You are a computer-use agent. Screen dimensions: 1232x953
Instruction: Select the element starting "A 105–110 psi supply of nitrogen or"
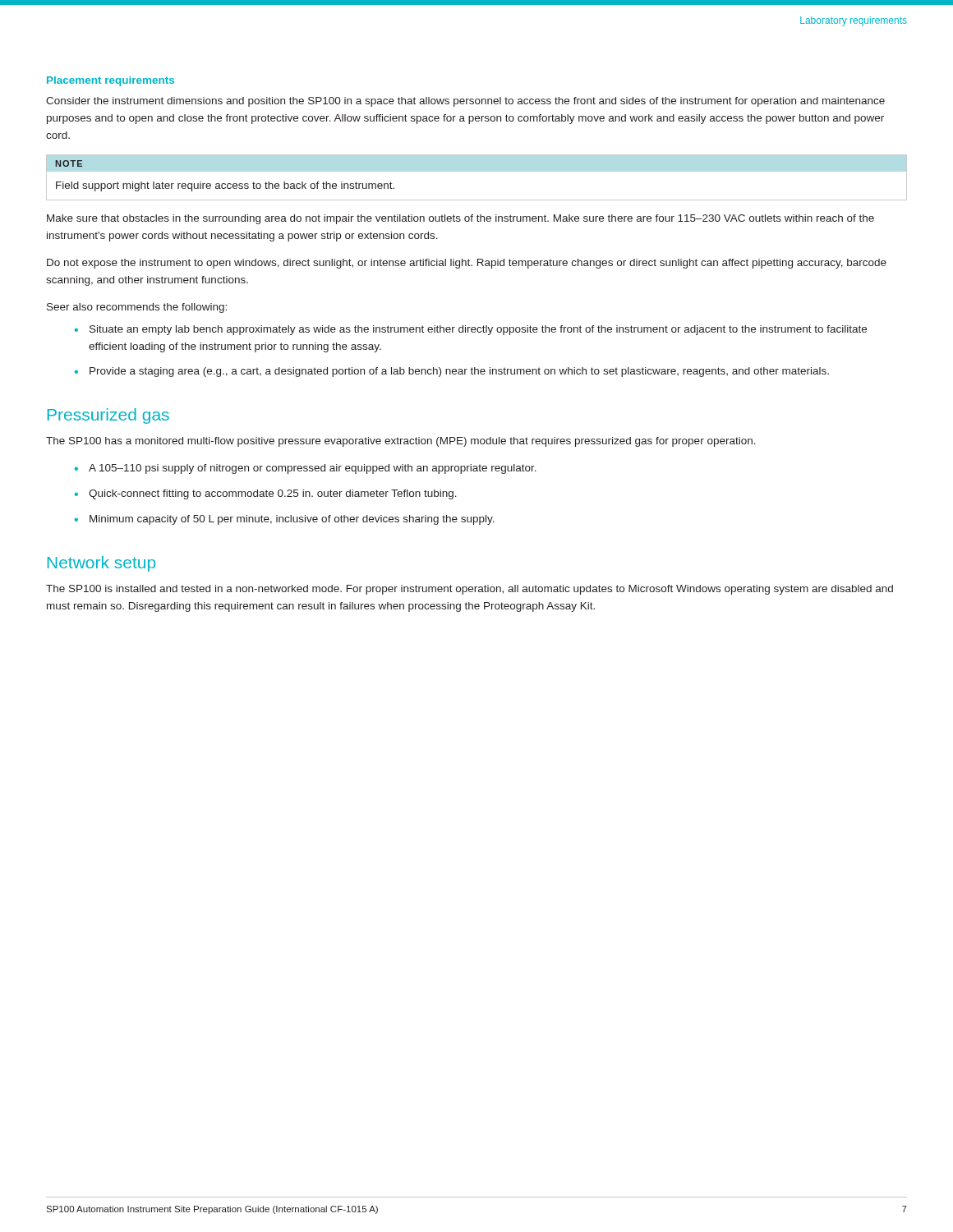pos(313,468)
